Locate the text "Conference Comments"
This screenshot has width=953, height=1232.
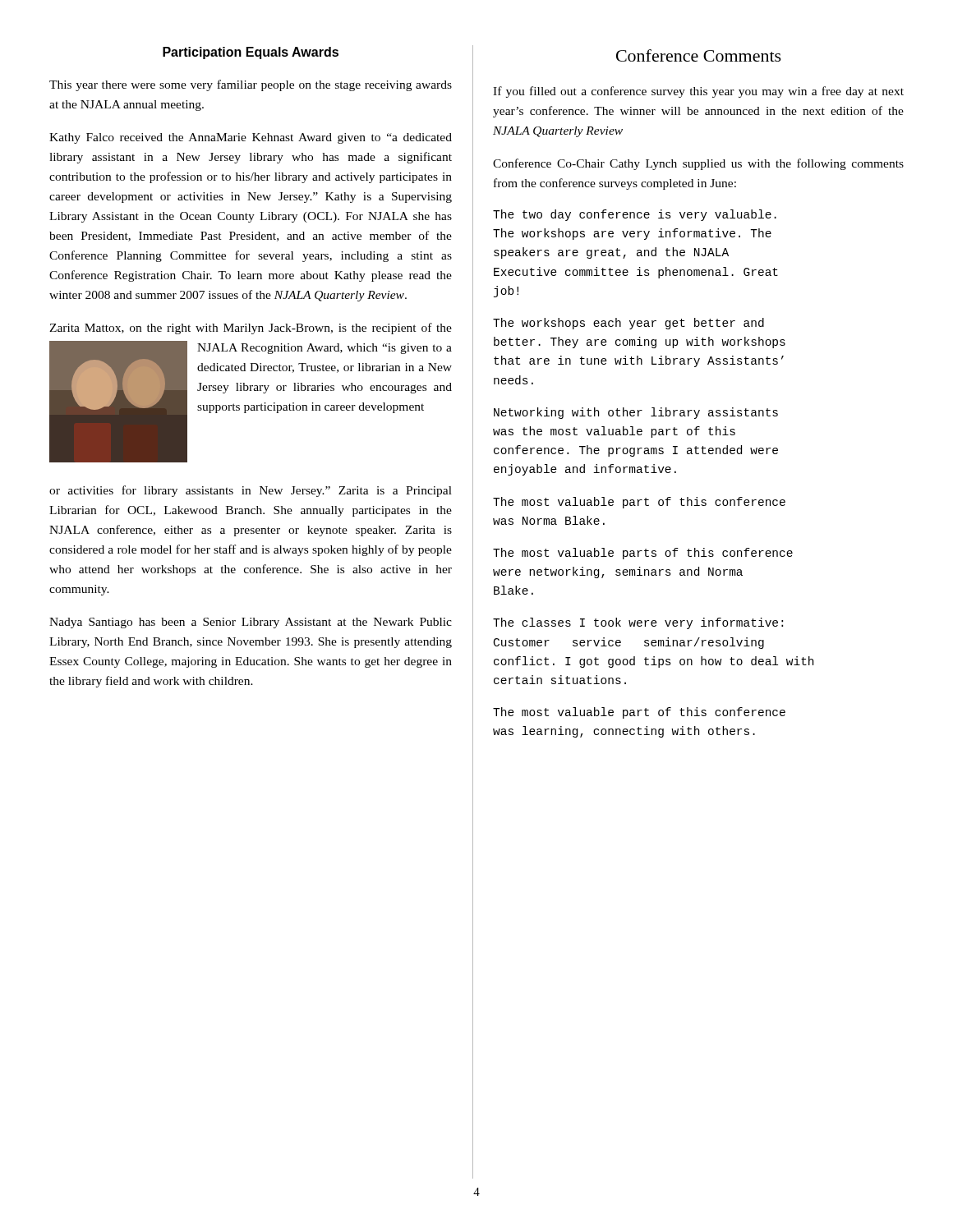[x=698, y=55]
